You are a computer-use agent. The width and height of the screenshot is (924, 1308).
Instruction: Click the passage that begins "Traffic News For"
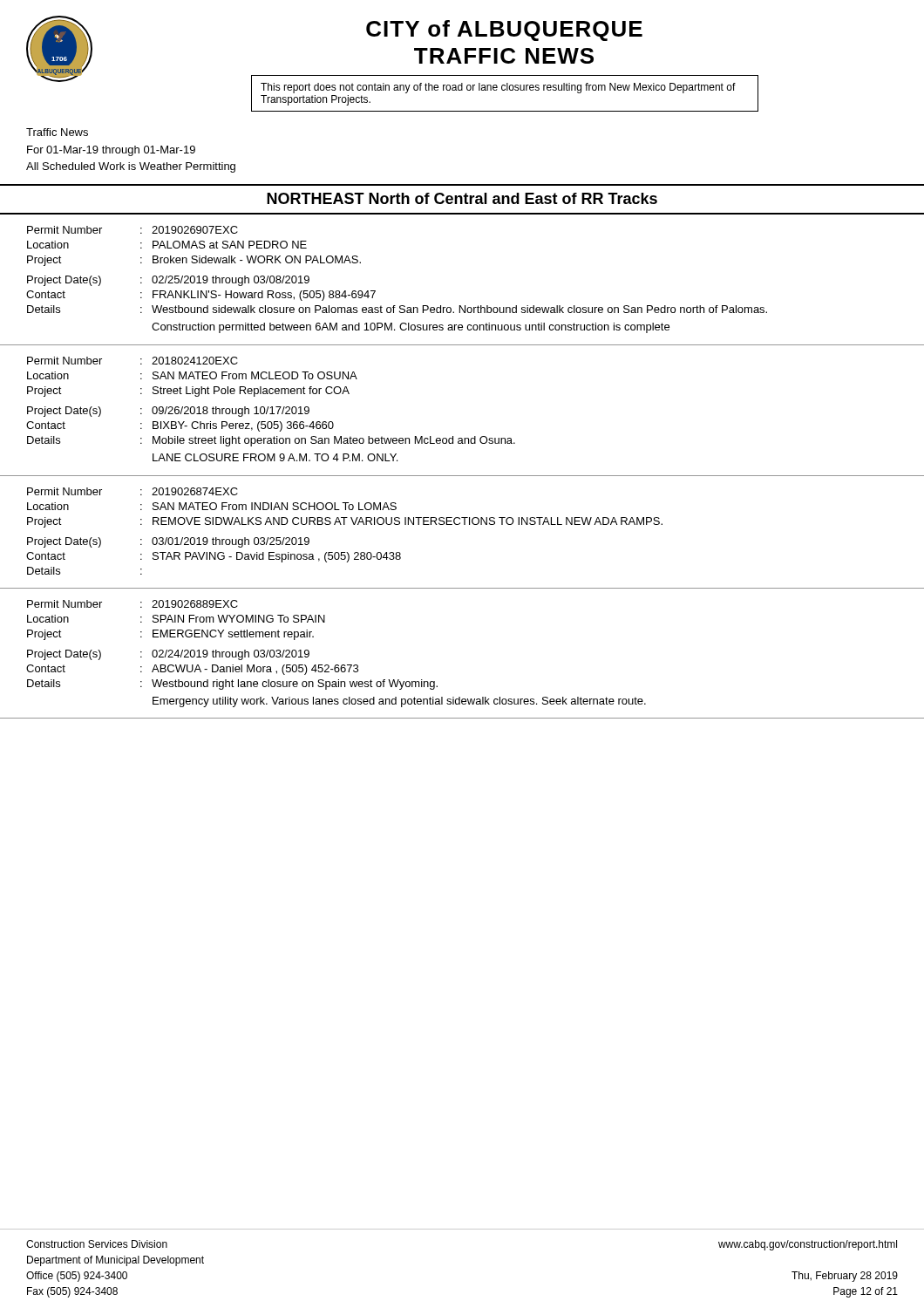[x=131, y=149]
